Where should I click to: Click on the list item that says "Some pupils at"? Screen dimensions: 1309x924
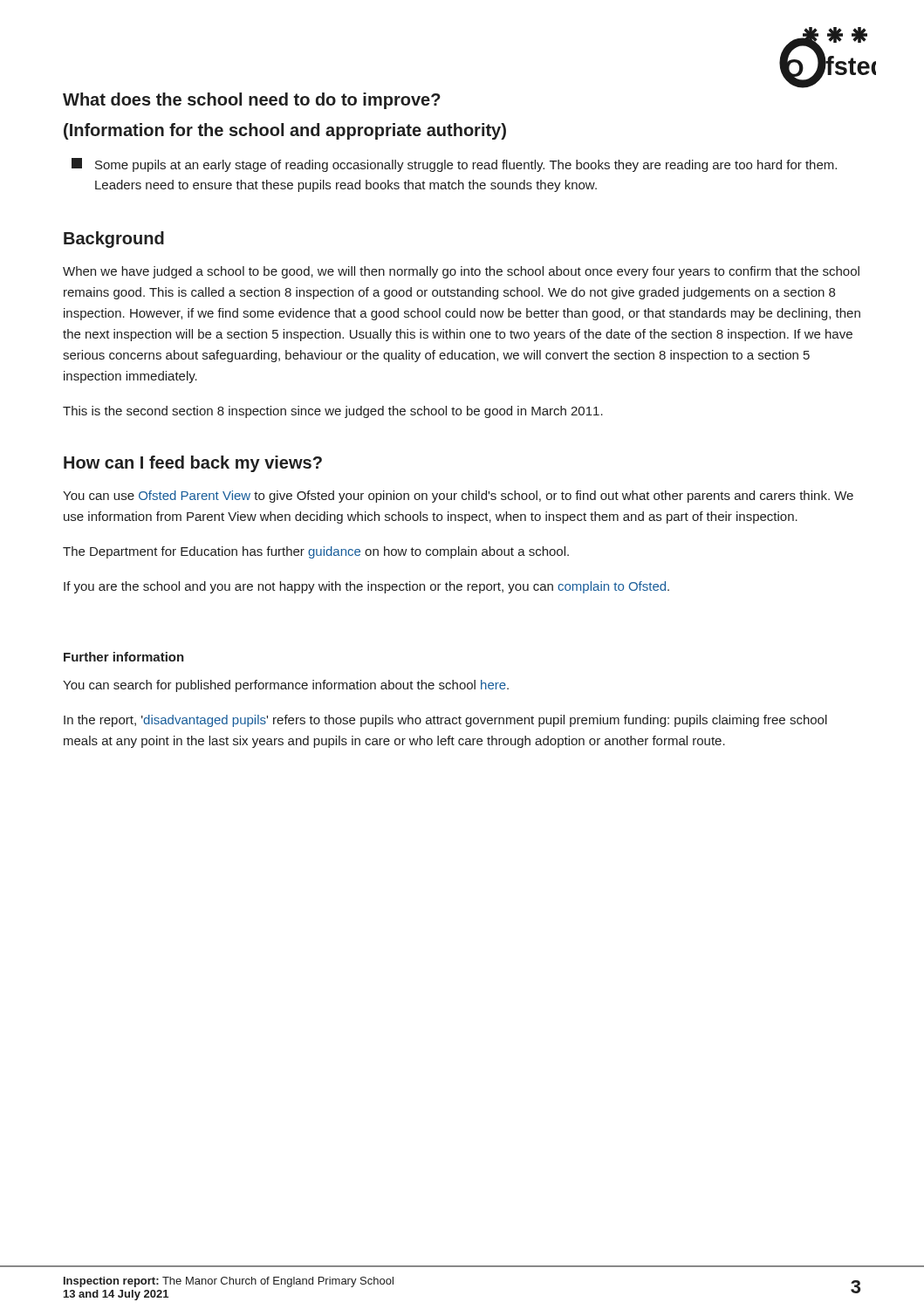coord(466,175)
